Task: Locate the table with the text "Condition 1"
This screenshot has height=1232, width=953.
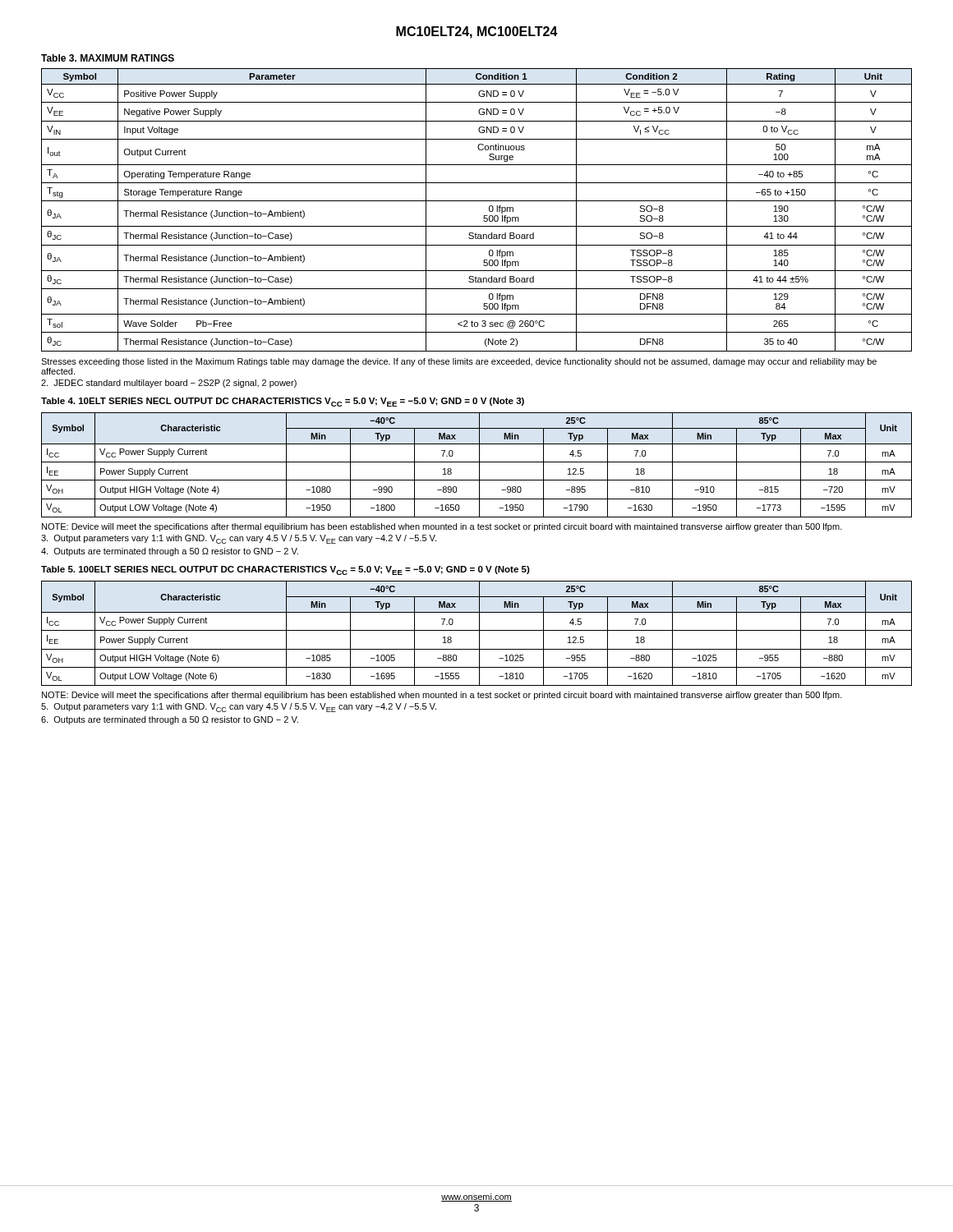Action: pos(476,210)
